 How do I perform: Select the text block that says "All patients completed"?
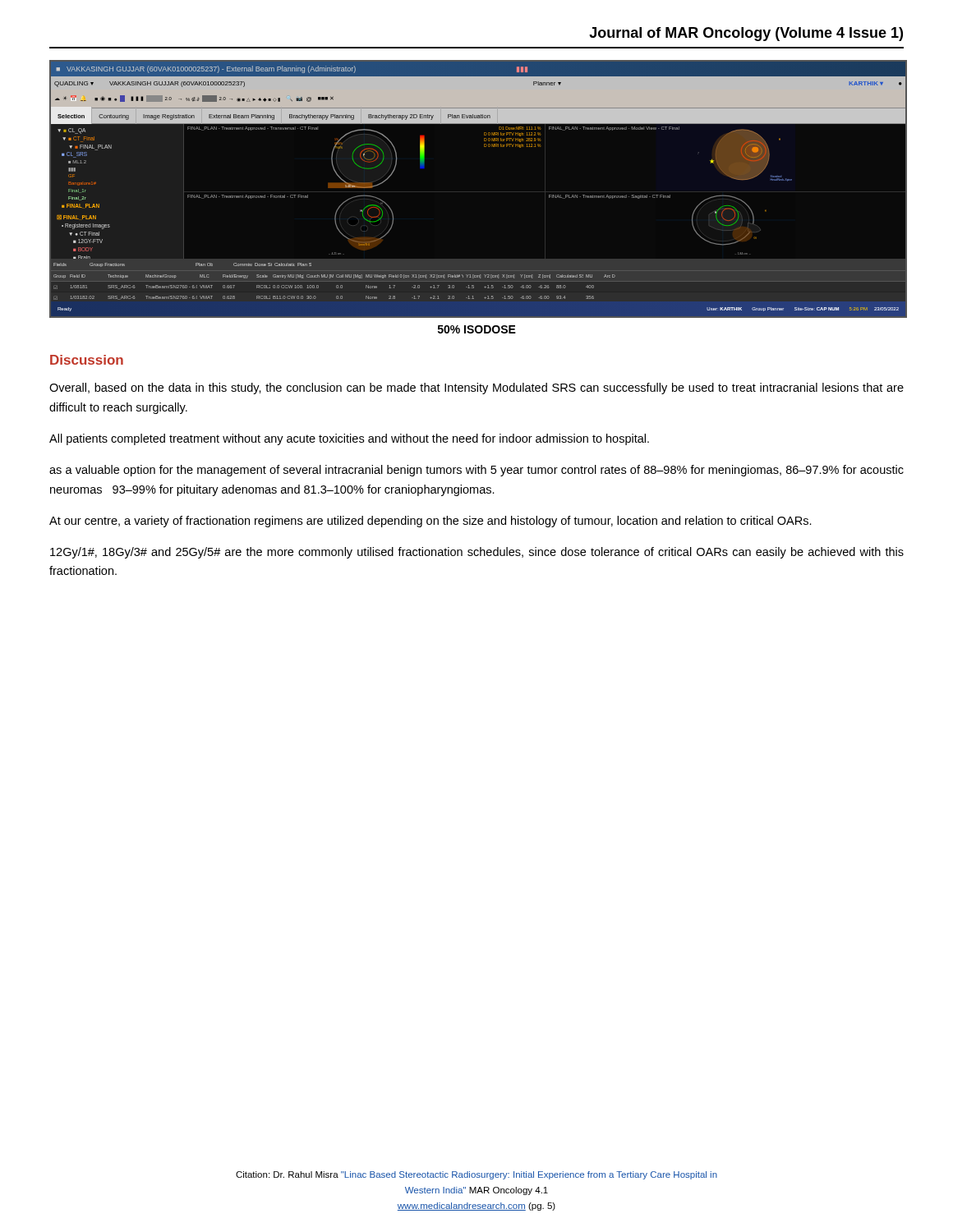pos(350,438)
